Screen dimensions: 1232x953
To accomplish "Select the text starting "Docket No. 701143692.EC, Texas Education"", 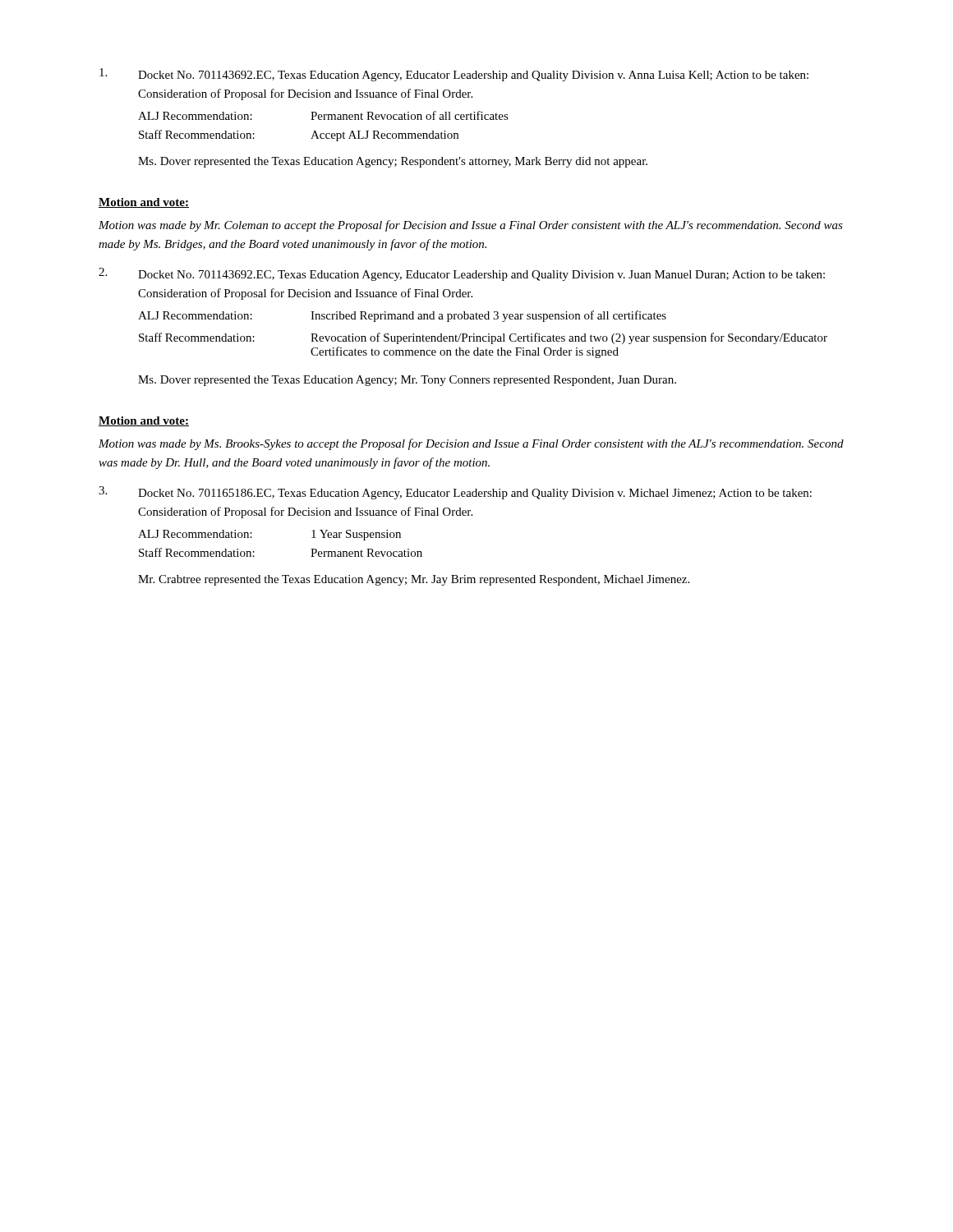I will pyautogui.click(x=476, y=121).
